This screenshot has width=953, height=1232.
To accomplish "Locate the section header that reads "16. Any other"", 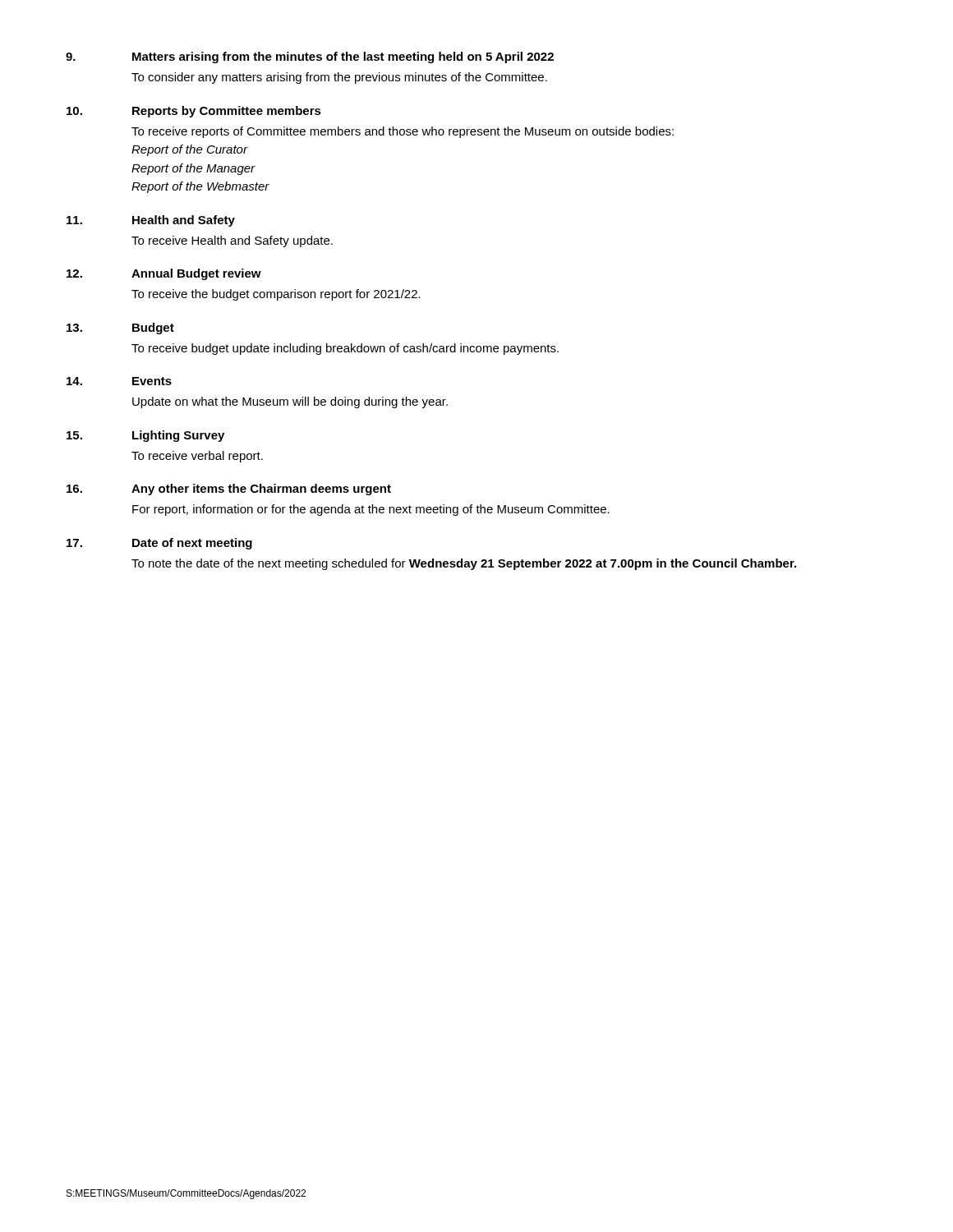I will tap(228, 488).
